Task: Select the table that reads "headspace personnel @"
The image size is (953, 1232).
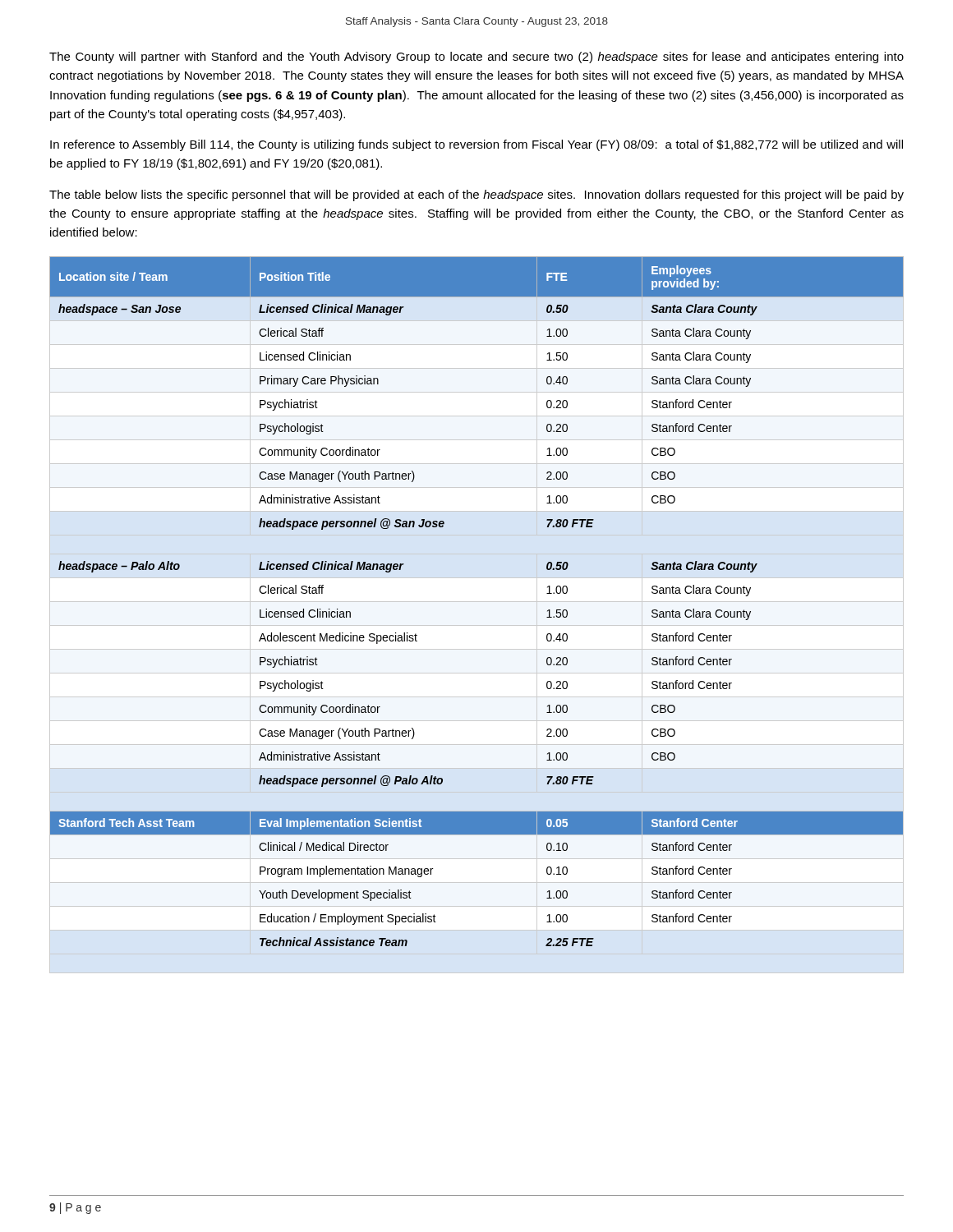Action: 476,615
